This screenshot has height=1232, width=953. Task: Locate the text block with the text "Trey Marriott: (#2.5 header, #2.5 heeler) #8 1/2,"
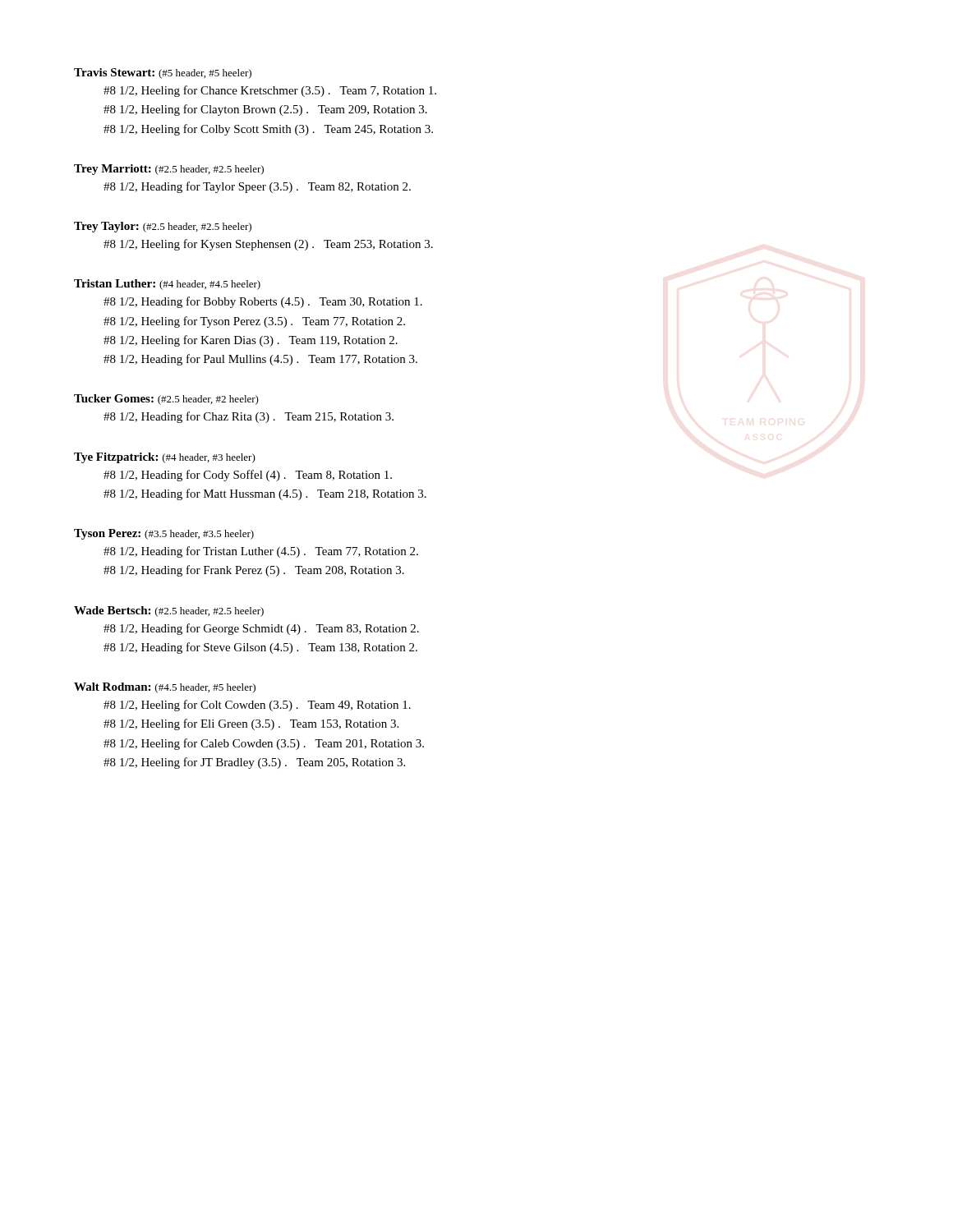click(169, 170)
